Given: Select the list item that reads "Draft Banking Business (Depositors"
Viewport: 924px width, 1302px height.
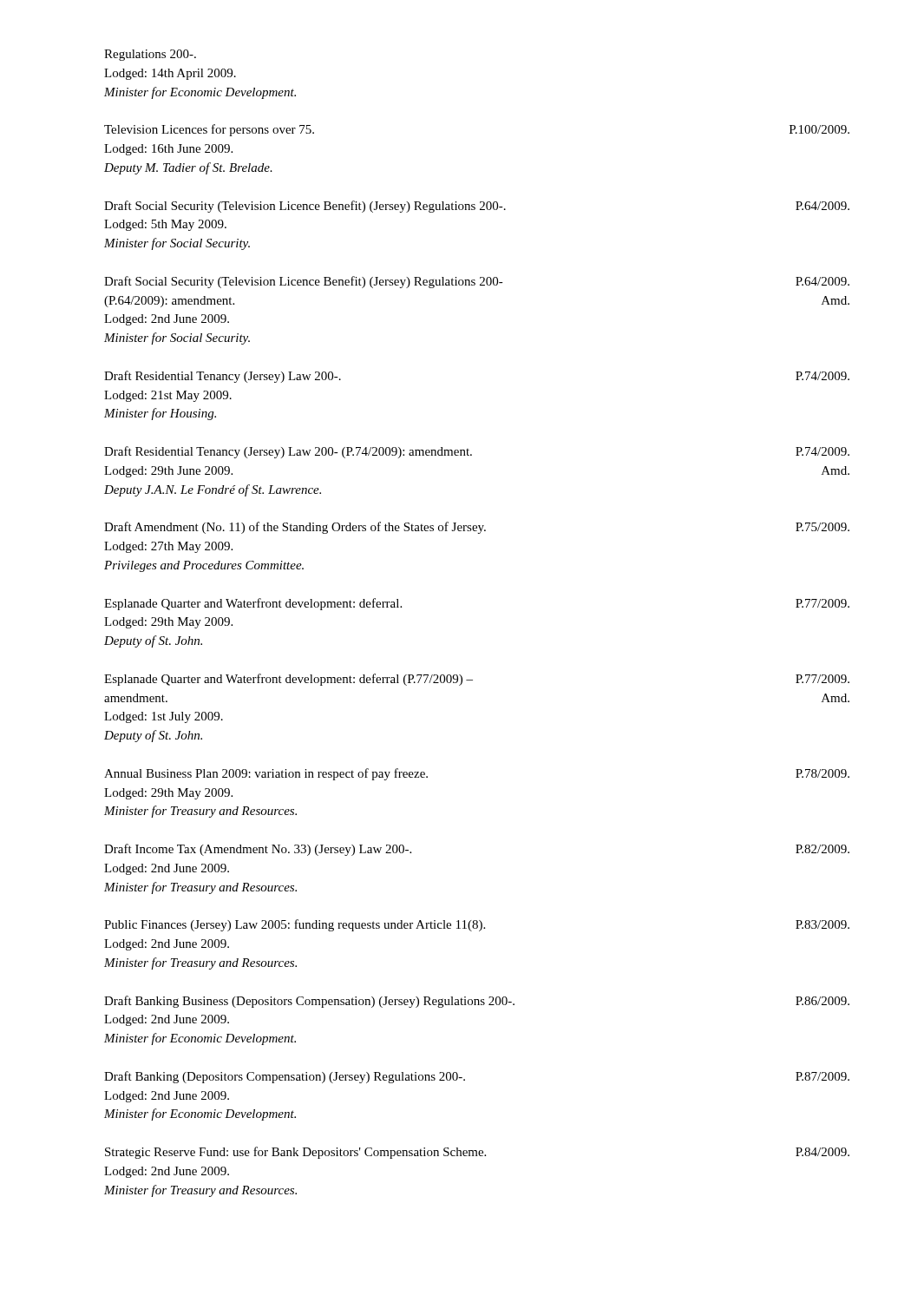Looking at the screenshot, I should pyautogui.click(x=477, y=1002).
